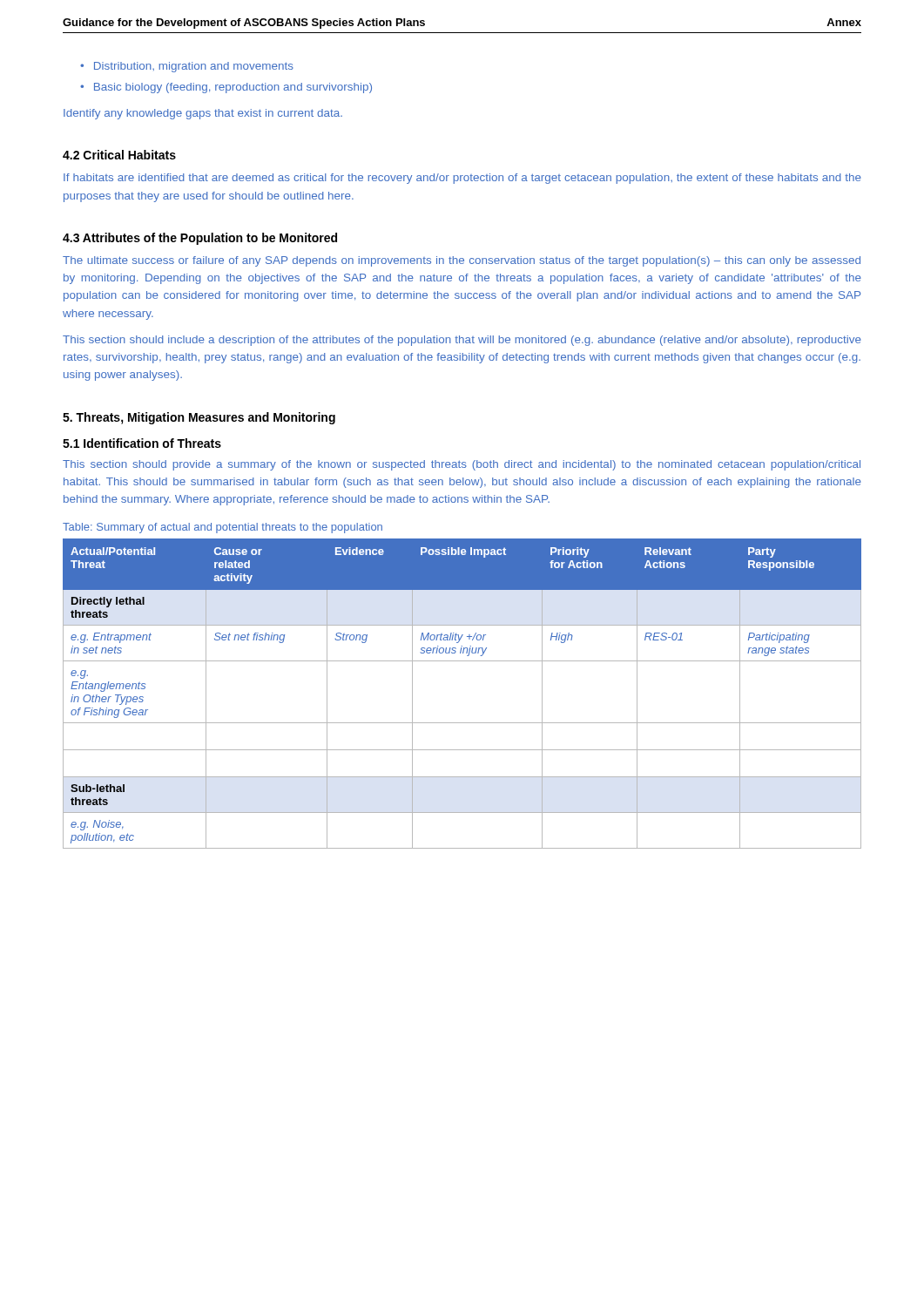Select the passage starting "If habitats are identified"

[462, 187]
